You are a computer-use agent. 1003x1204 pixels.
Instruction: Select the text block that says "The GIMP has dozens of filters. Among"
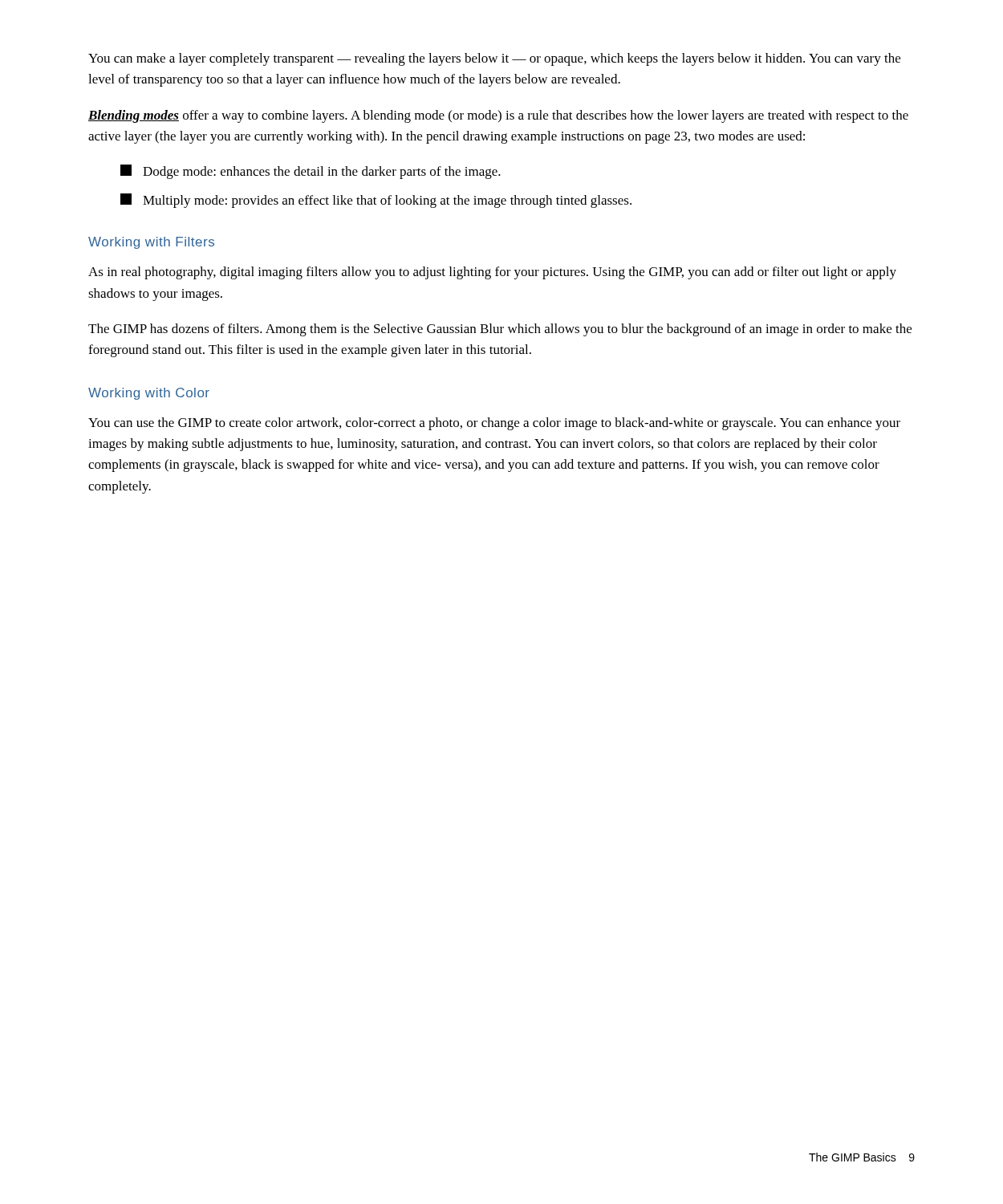500,339
